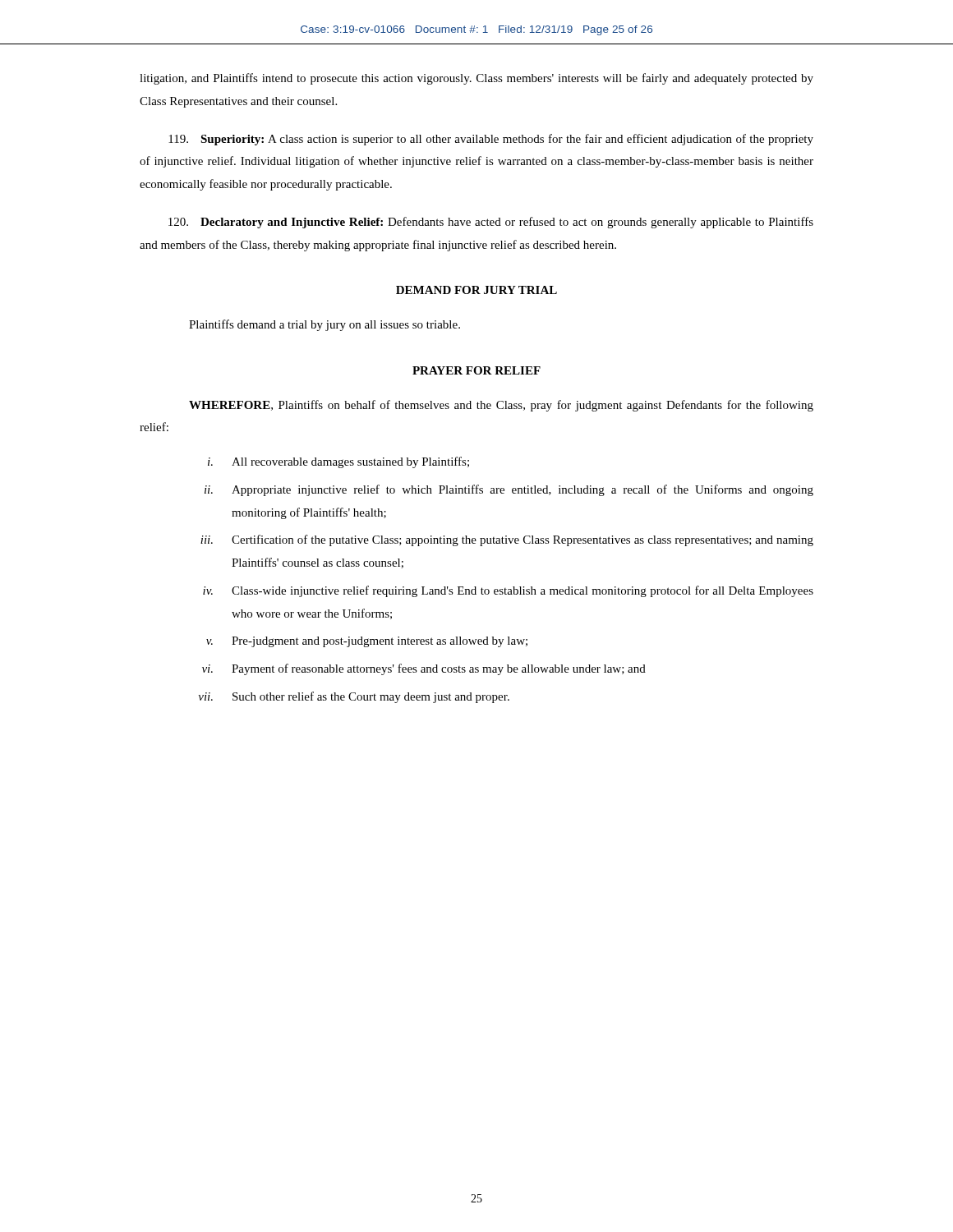Locate the section header with the text "PRAYER FOR RELIEF"

tap(476, 370)
